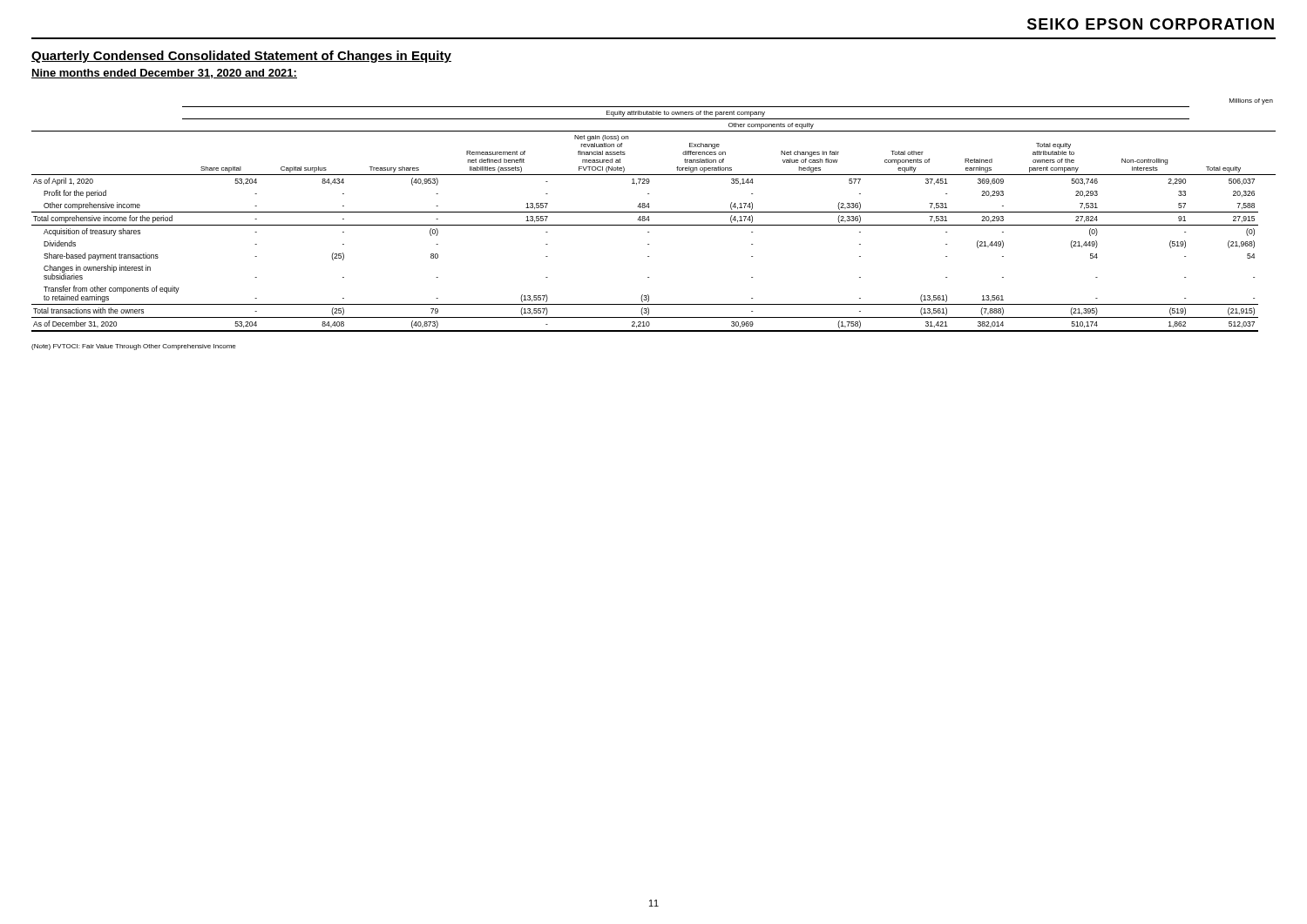The width and height of the screenshot is (1307, 924).
Task: Select the table that reads "Total transactions with the"
Action: [x=654, y=213]
